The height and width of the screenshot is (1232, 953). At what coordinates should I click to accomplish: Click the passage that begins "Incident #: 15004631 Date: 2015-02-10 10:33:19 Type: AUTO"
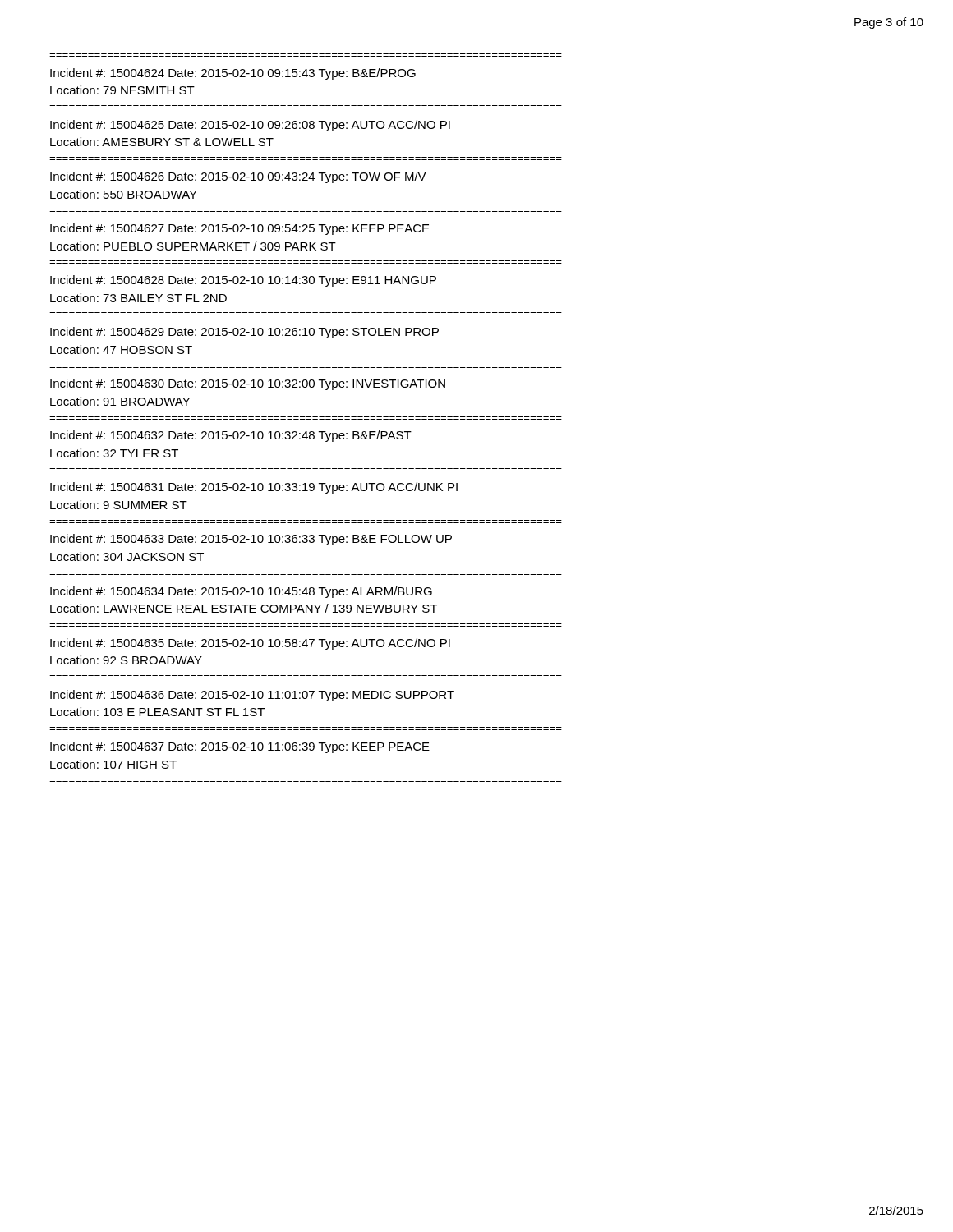coord(254,488)
